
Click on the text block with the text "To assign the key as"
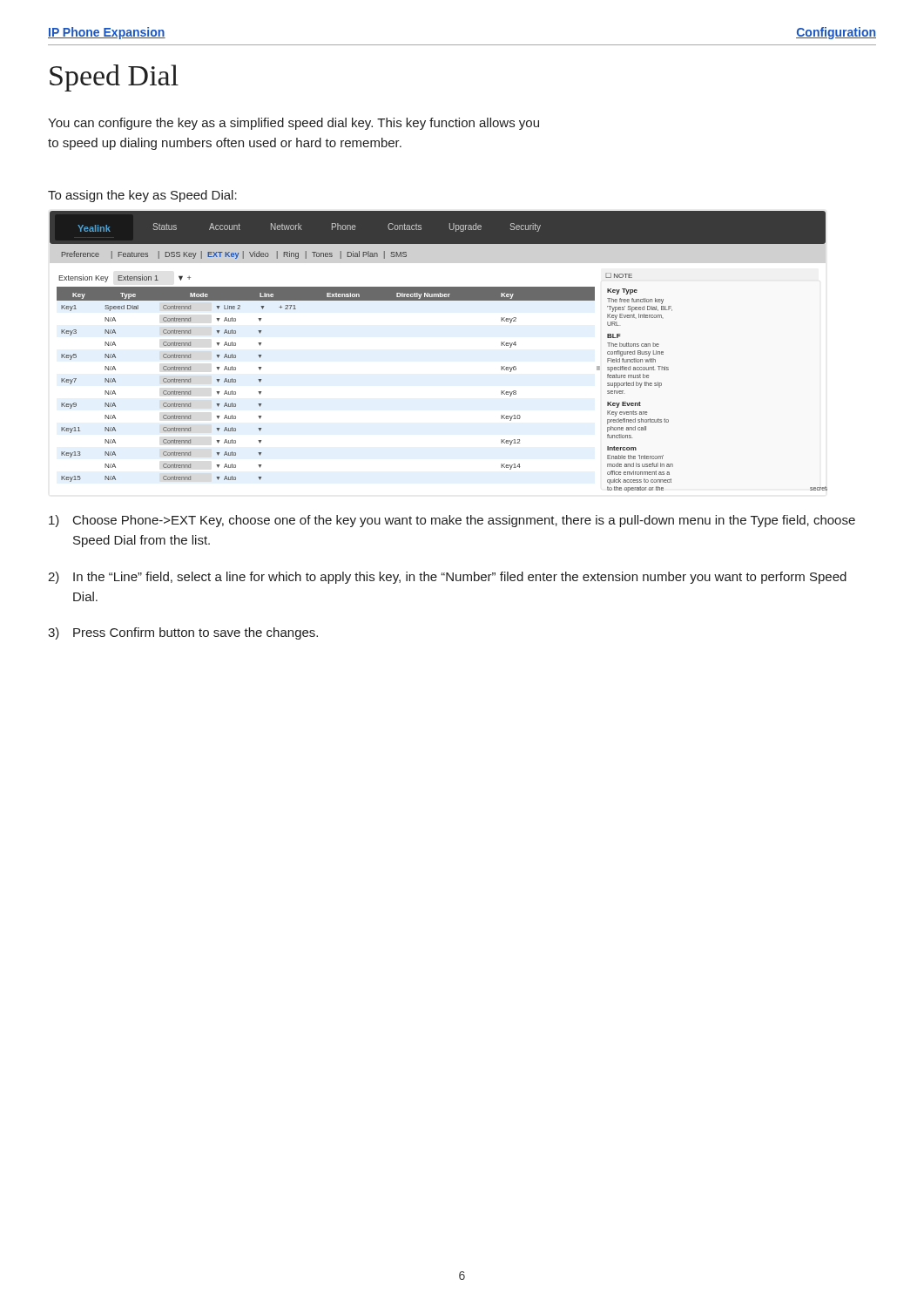(x=143, y=195)
